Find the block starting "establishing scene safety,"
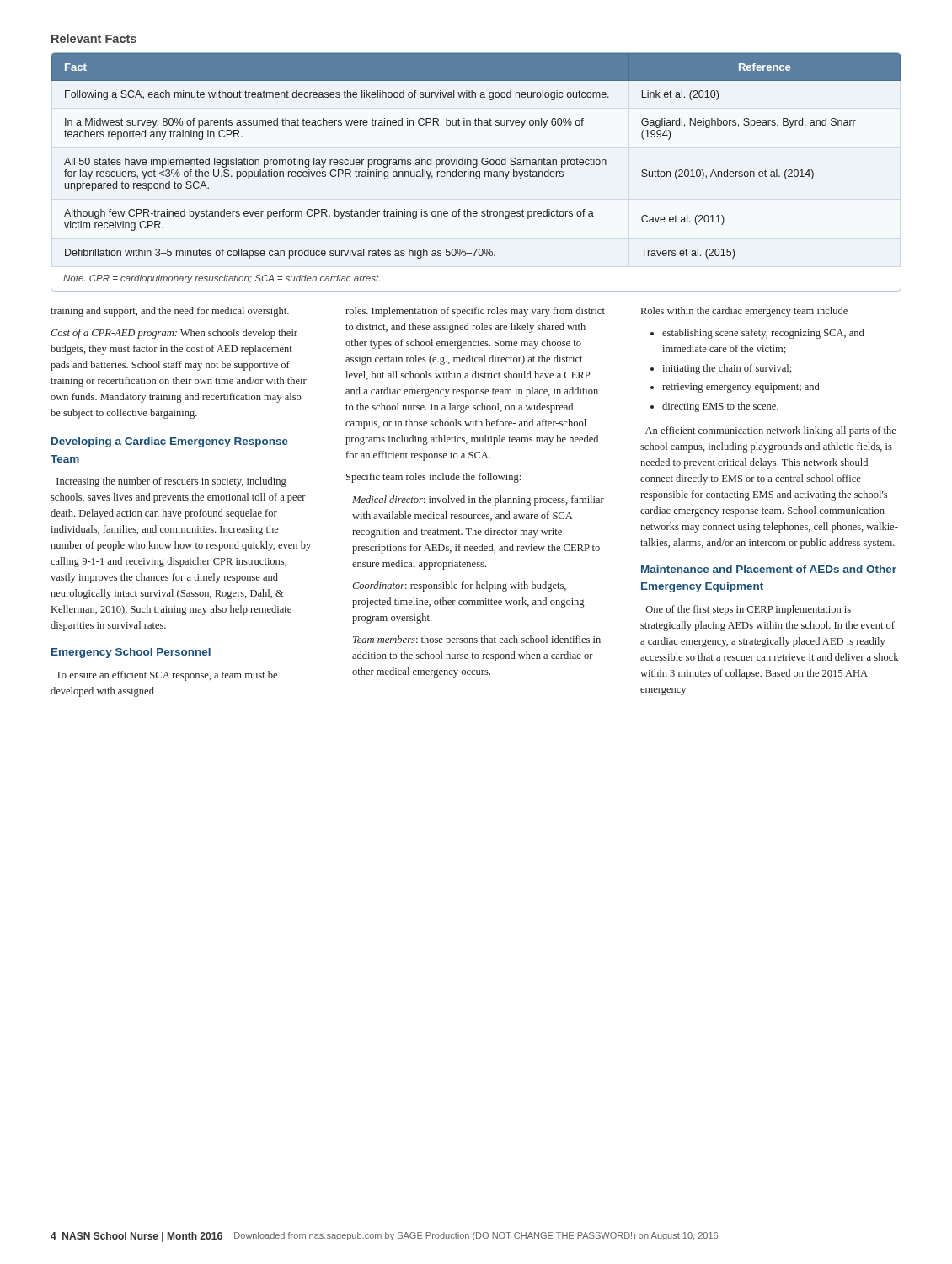The width and height of the screenshot is (952, 1264). coord(763,341)
